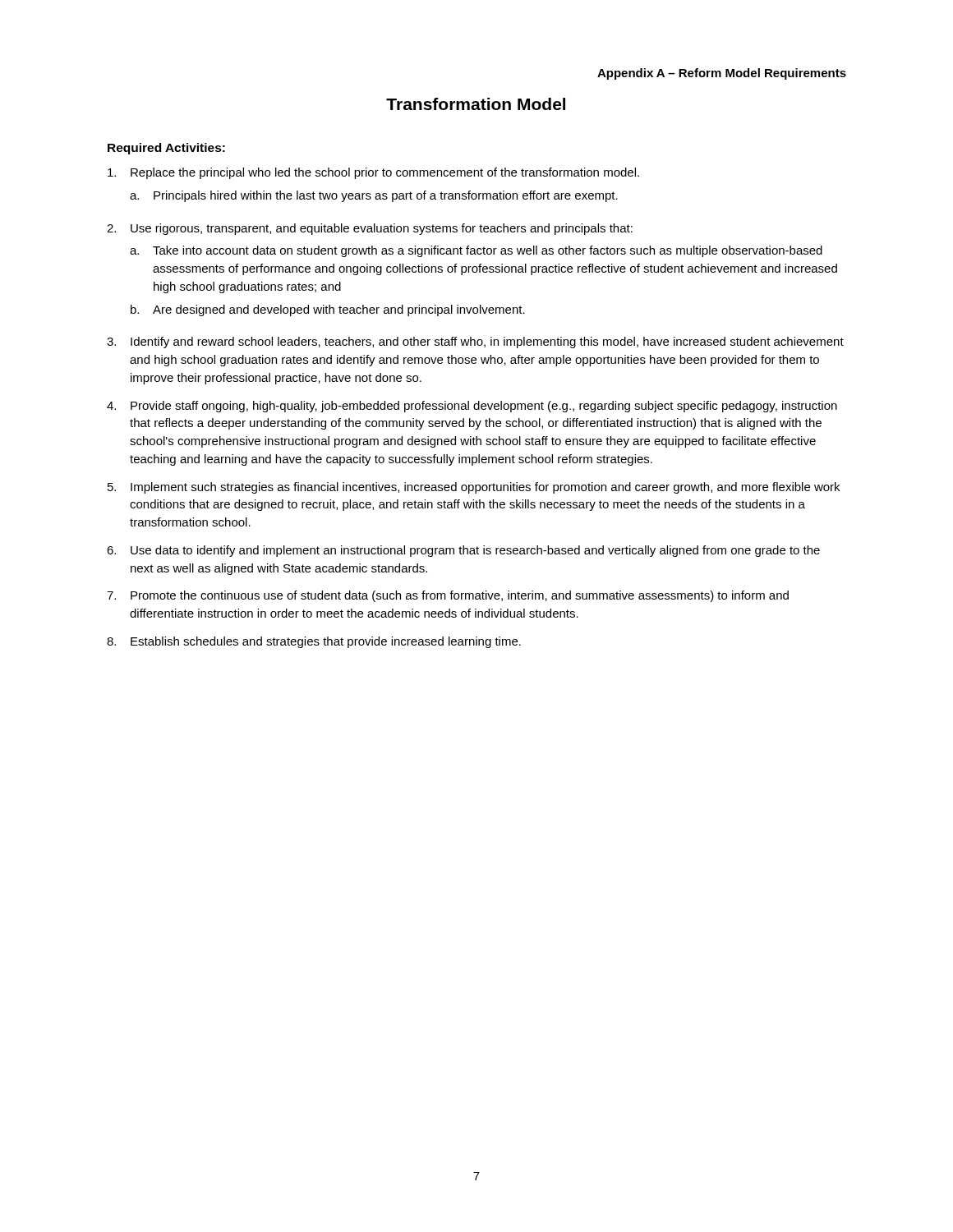Click the passage that begins "5. Implement such strategies as financial incentives,"
The image size is (953, 1232).
click(476, 504)
